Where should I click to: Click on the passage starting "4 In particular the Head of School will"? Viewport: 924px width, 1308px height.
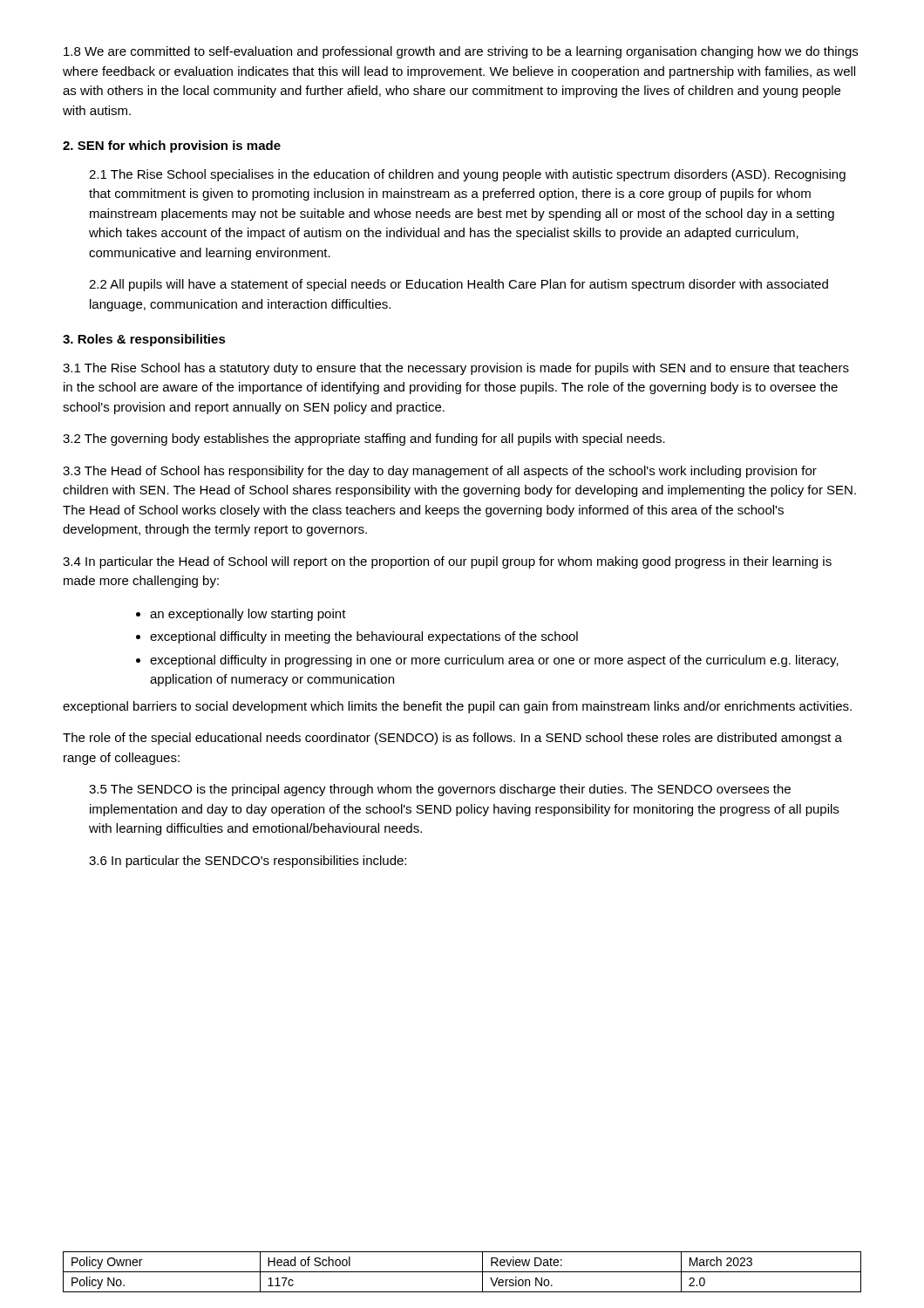(447, 570)
